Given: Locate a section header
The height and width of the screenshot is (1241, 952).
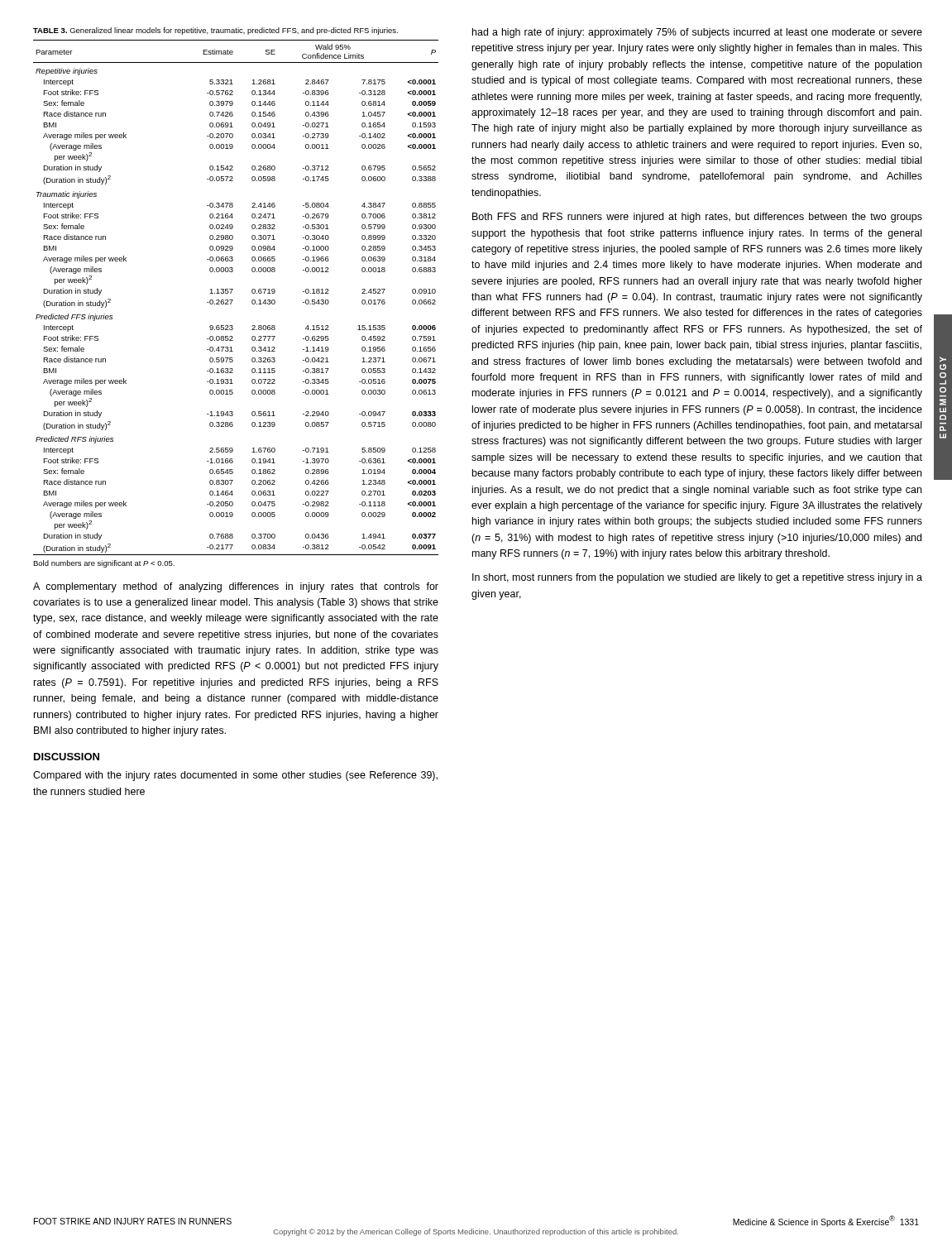Looking at the screenshot, I should tap(67, 757).
